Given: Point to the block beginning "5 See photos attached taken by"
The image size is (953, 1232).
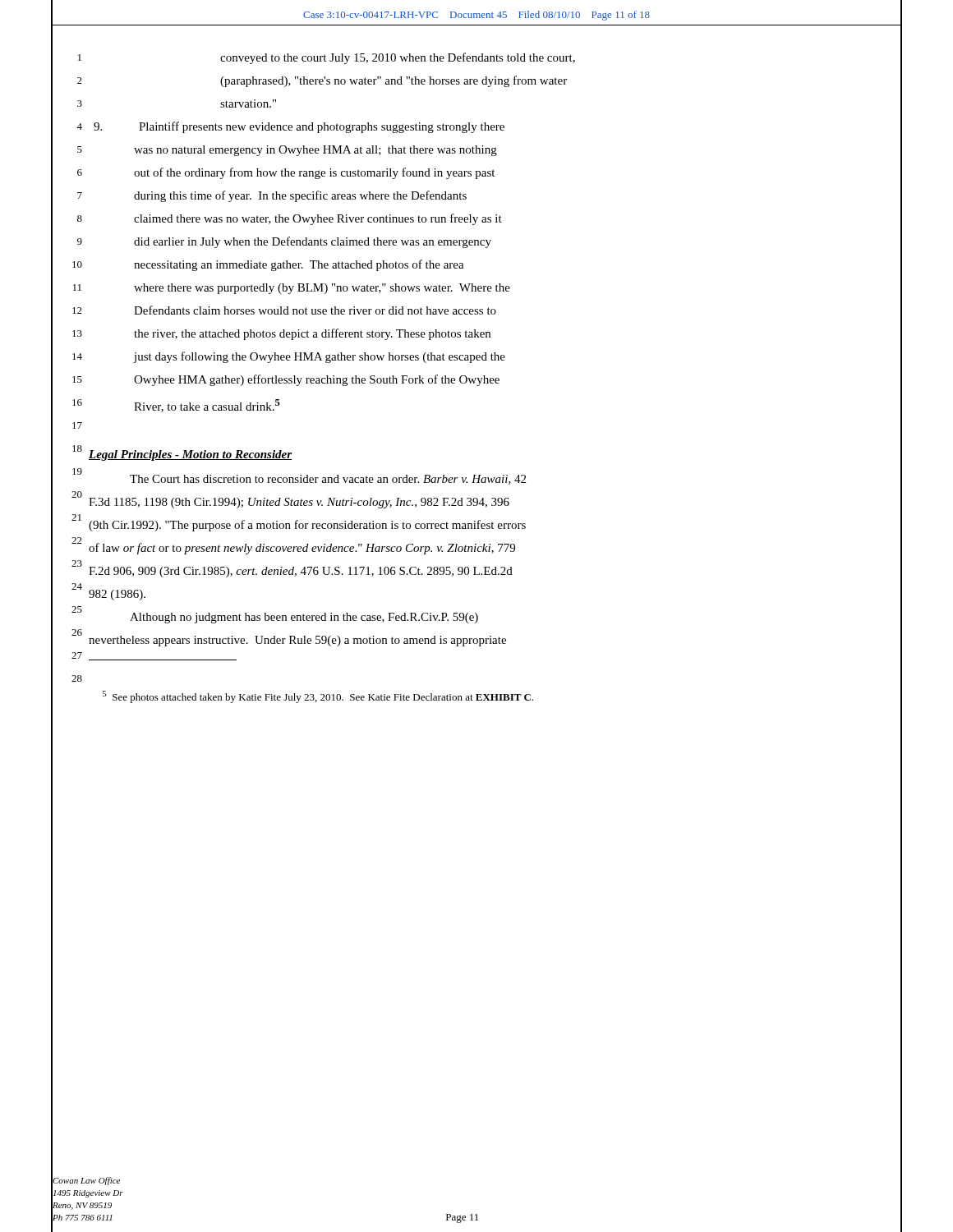Looking at the screenshot, I should 311,696.
